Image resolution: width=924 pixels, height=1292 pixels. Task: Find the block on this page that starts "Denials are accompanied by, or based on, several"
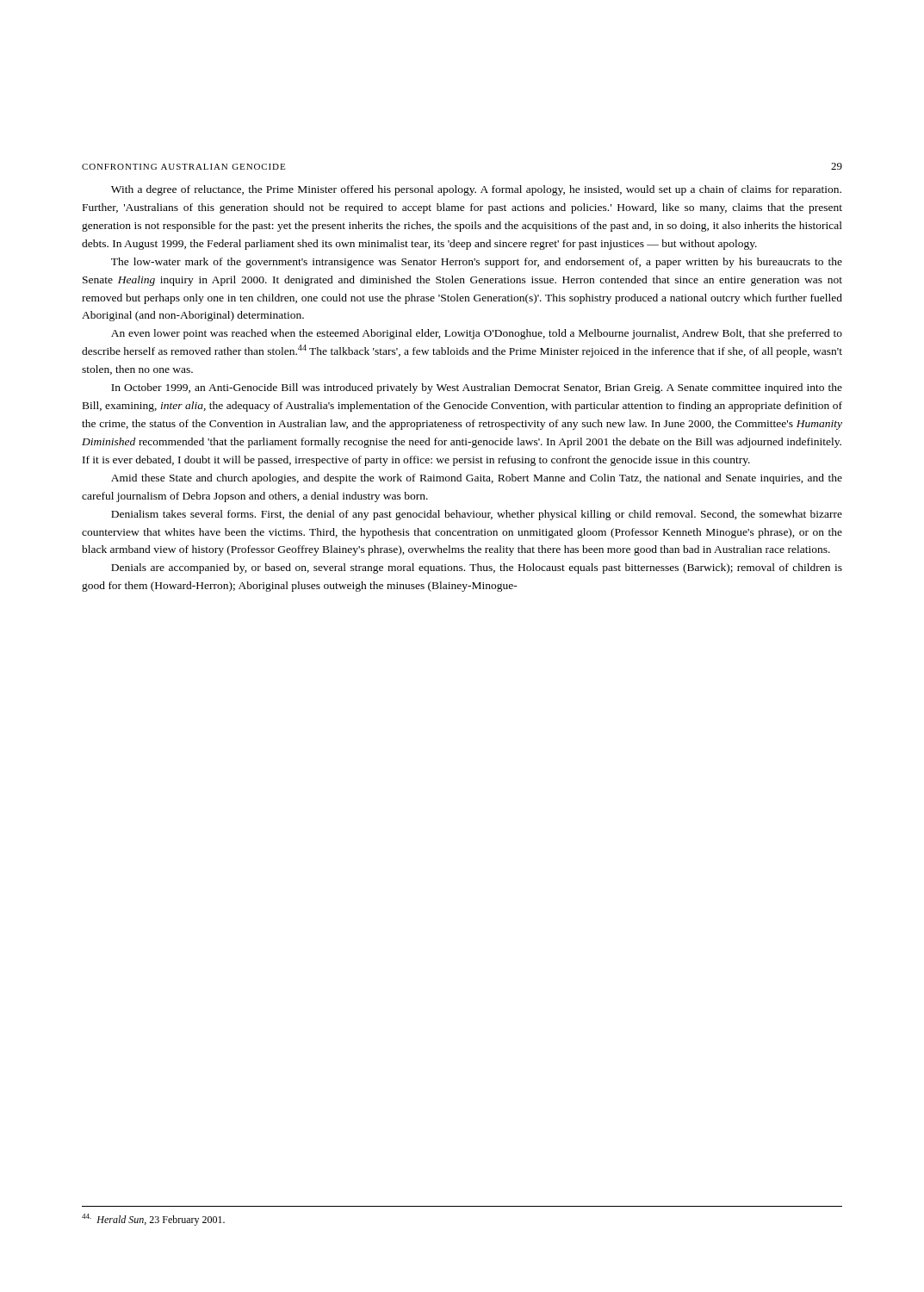coord(462,577)
